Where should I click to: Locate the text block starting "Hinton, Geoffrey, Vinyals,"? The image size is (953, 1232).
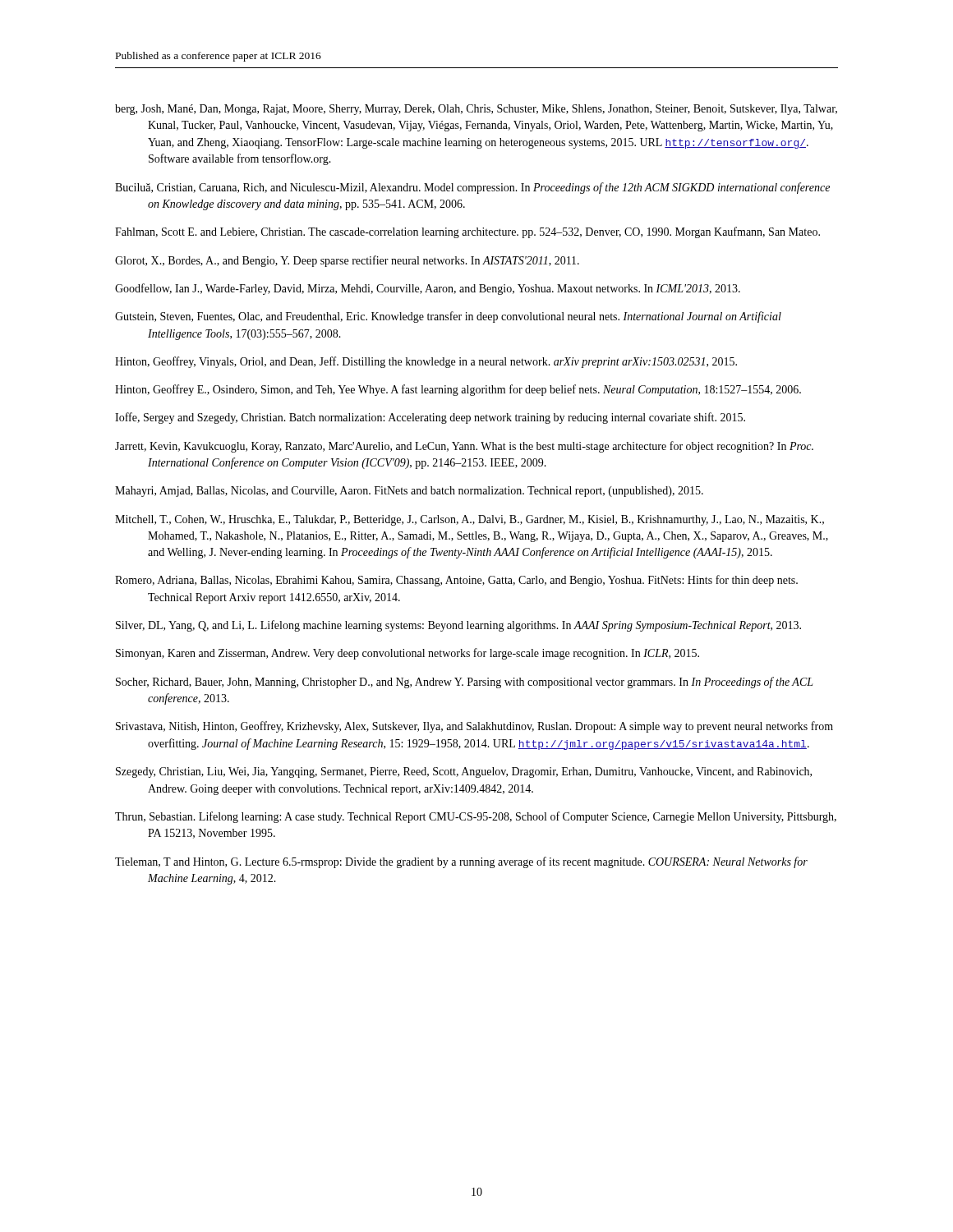[x=426, y=362]
